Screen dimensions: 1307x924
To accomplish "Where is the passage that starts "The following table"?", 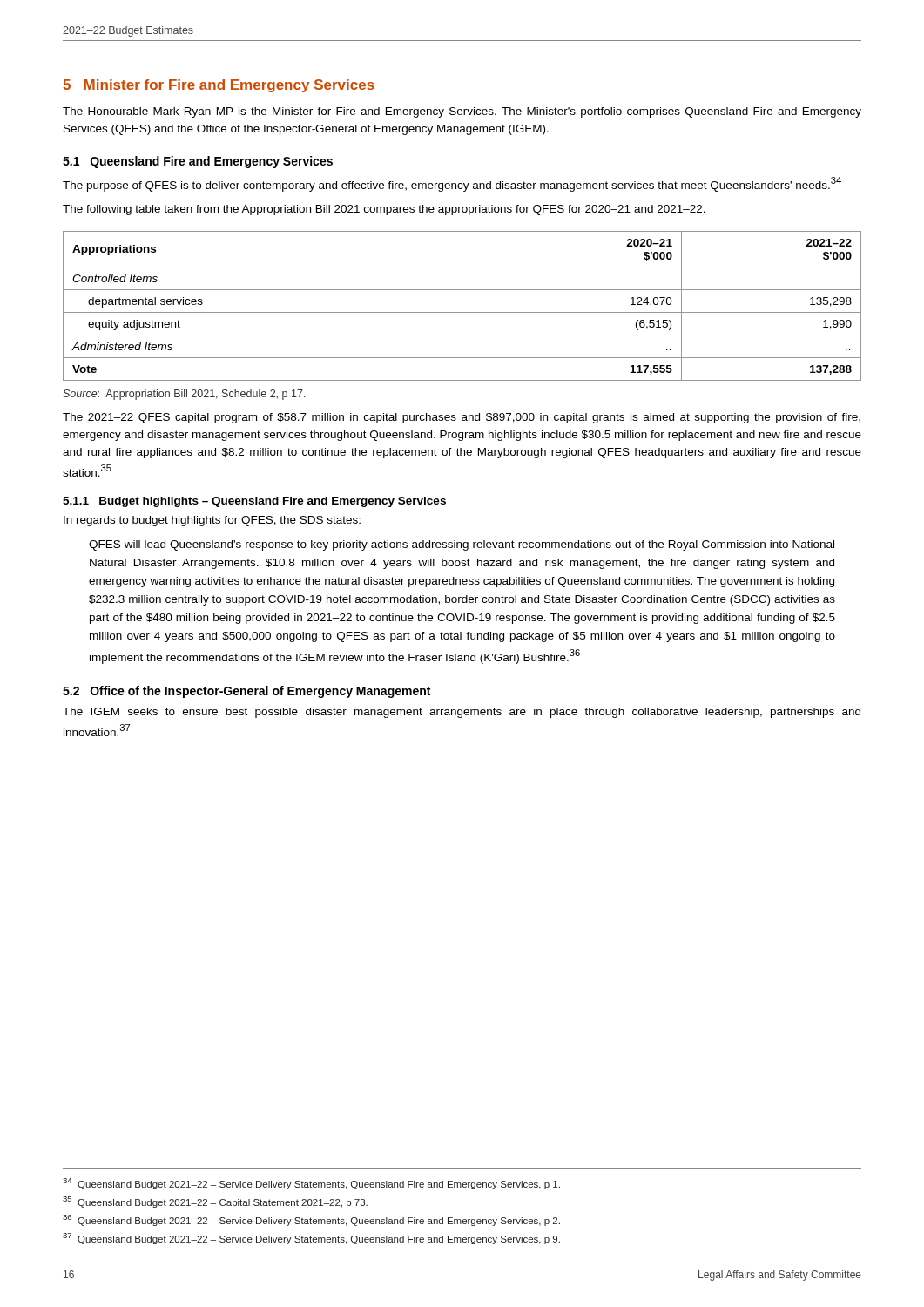I will click(384, 209).
